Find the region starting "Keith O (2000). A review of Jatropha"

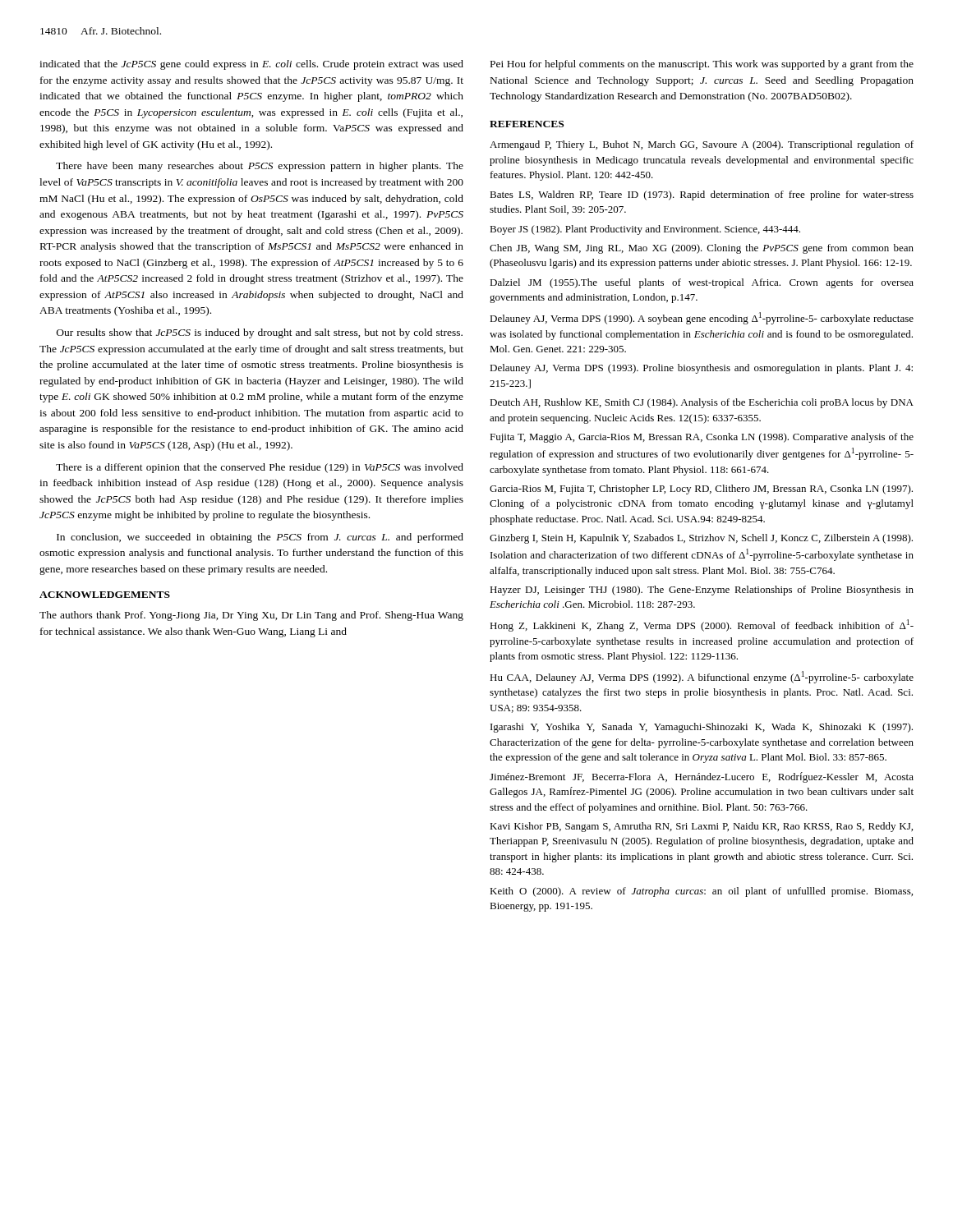[702, 898]
